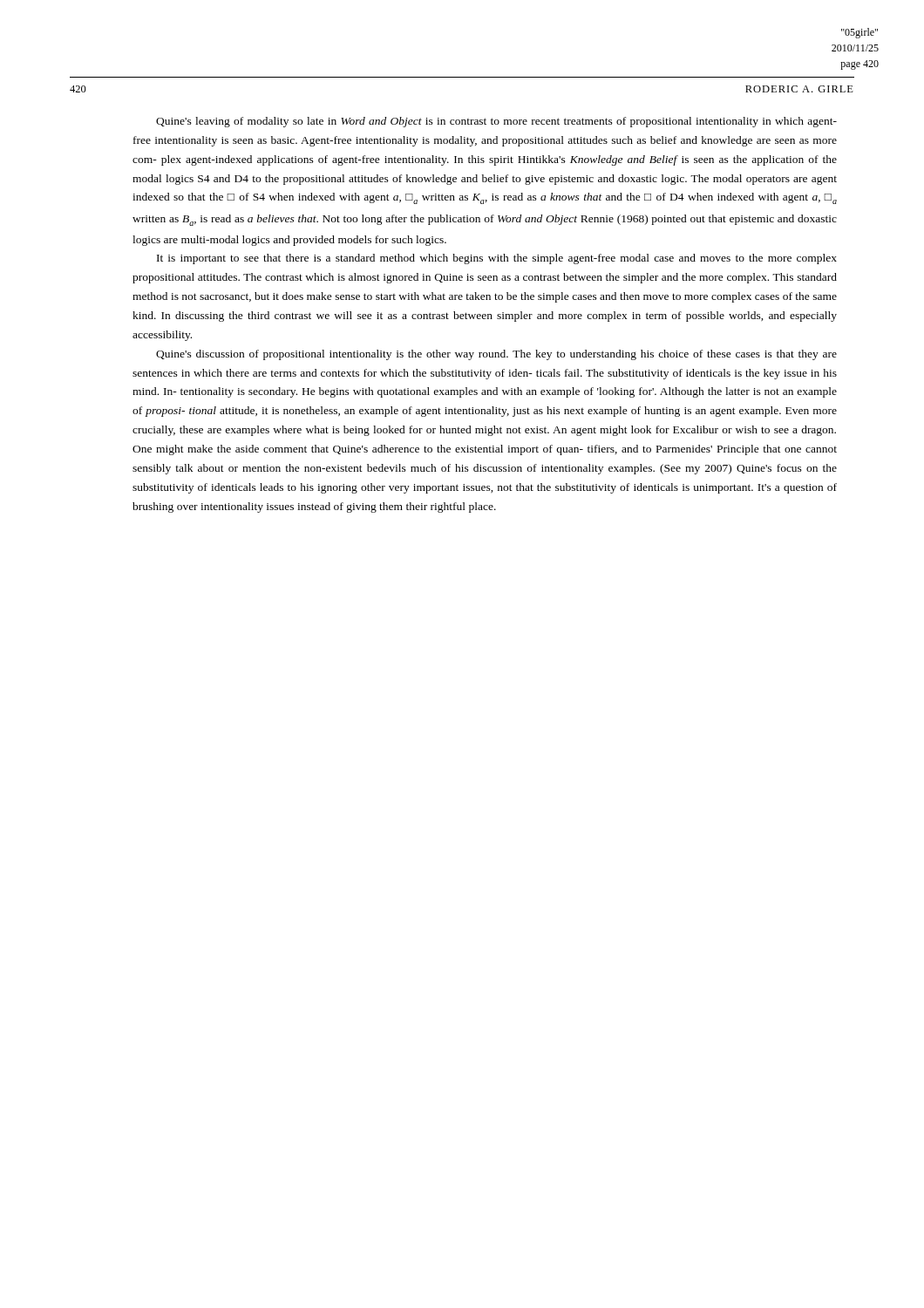
Task: Point to the block beginning "Quine's discussion of propositional intentionality is the other"
Action: [x=485, y=430]
